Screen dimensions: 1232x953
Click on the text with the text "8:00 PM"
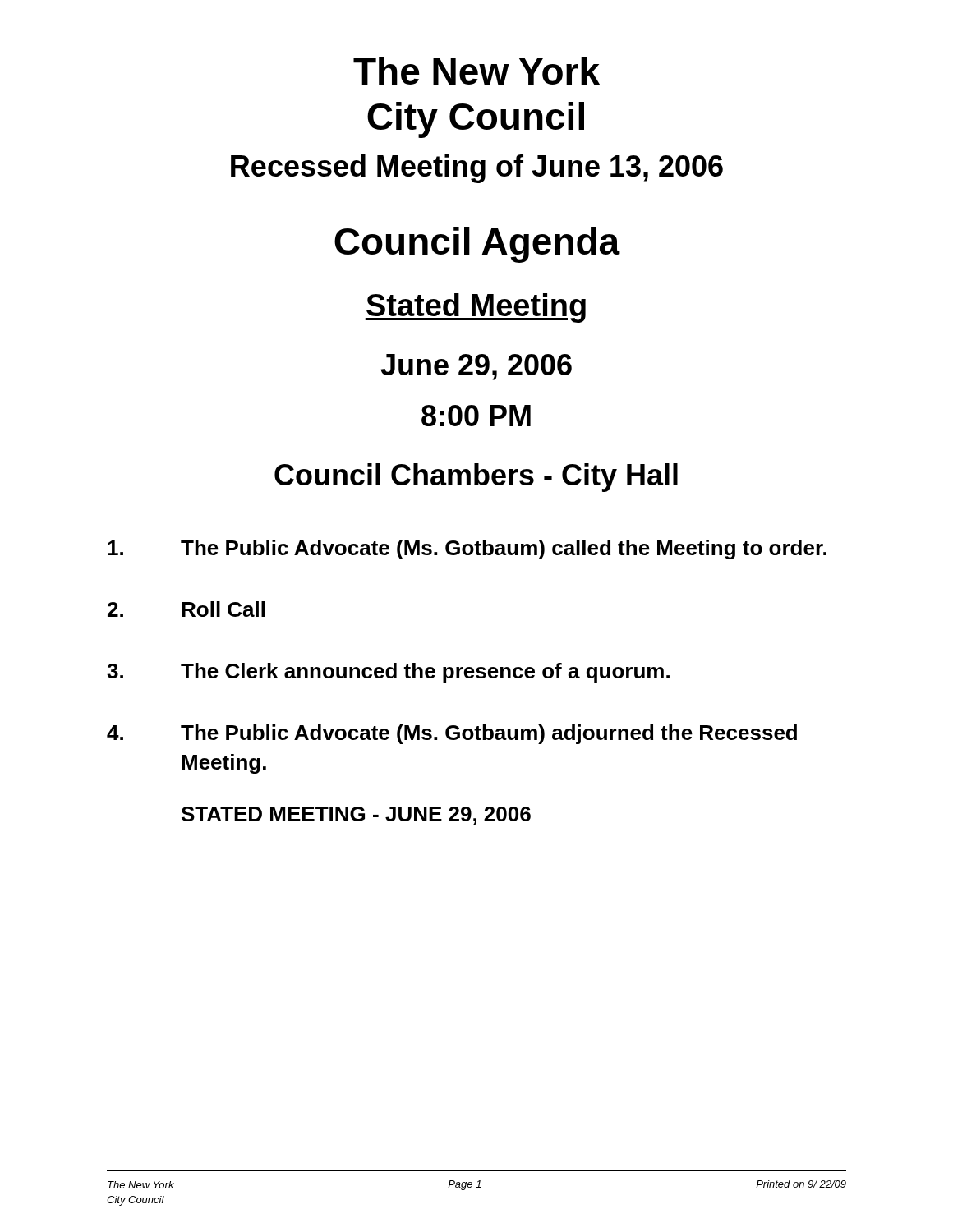click(476, 416)
